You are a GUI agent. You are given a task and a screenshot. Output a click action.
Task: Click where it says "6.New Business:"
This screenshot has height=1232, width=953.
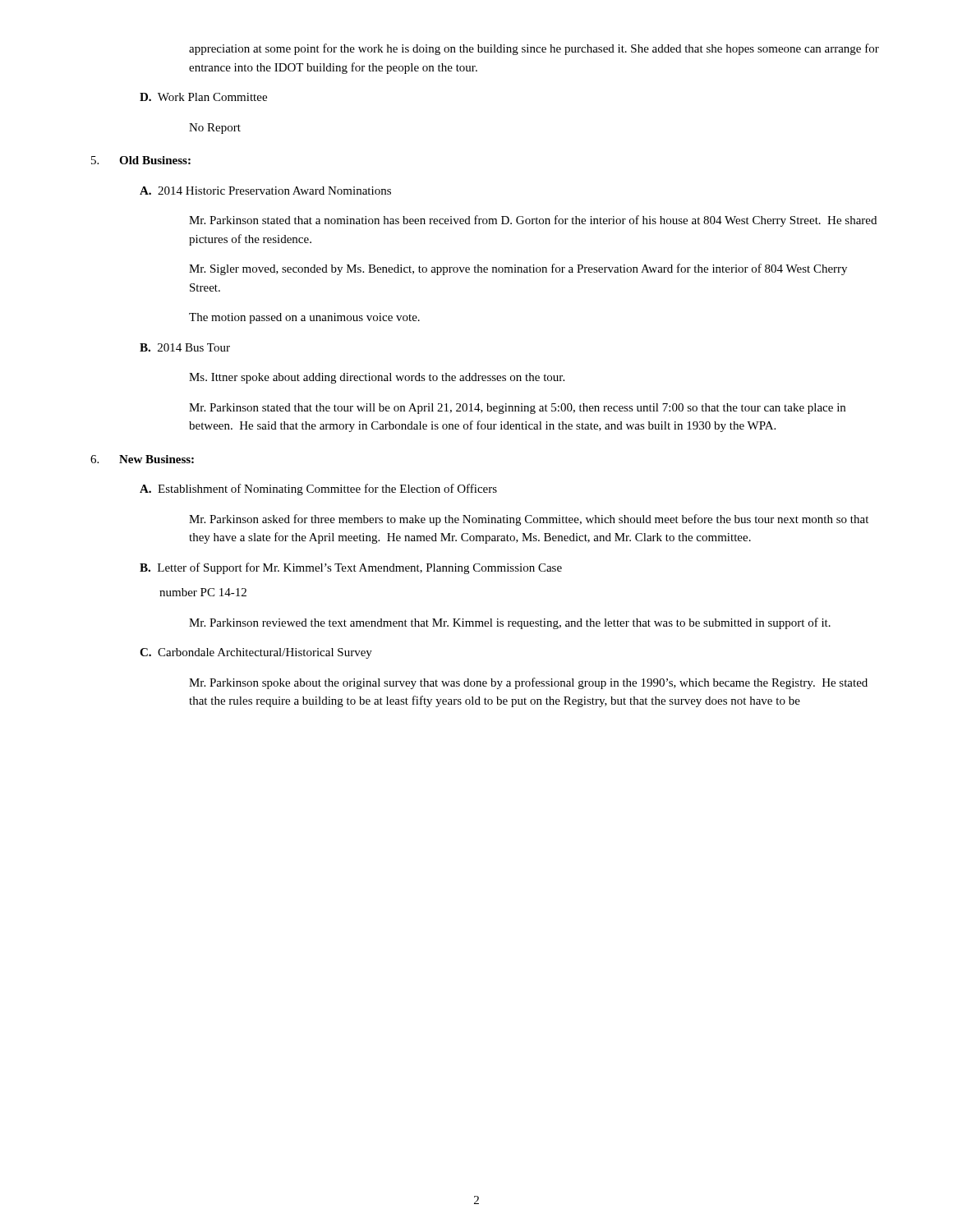pos(143,459)
